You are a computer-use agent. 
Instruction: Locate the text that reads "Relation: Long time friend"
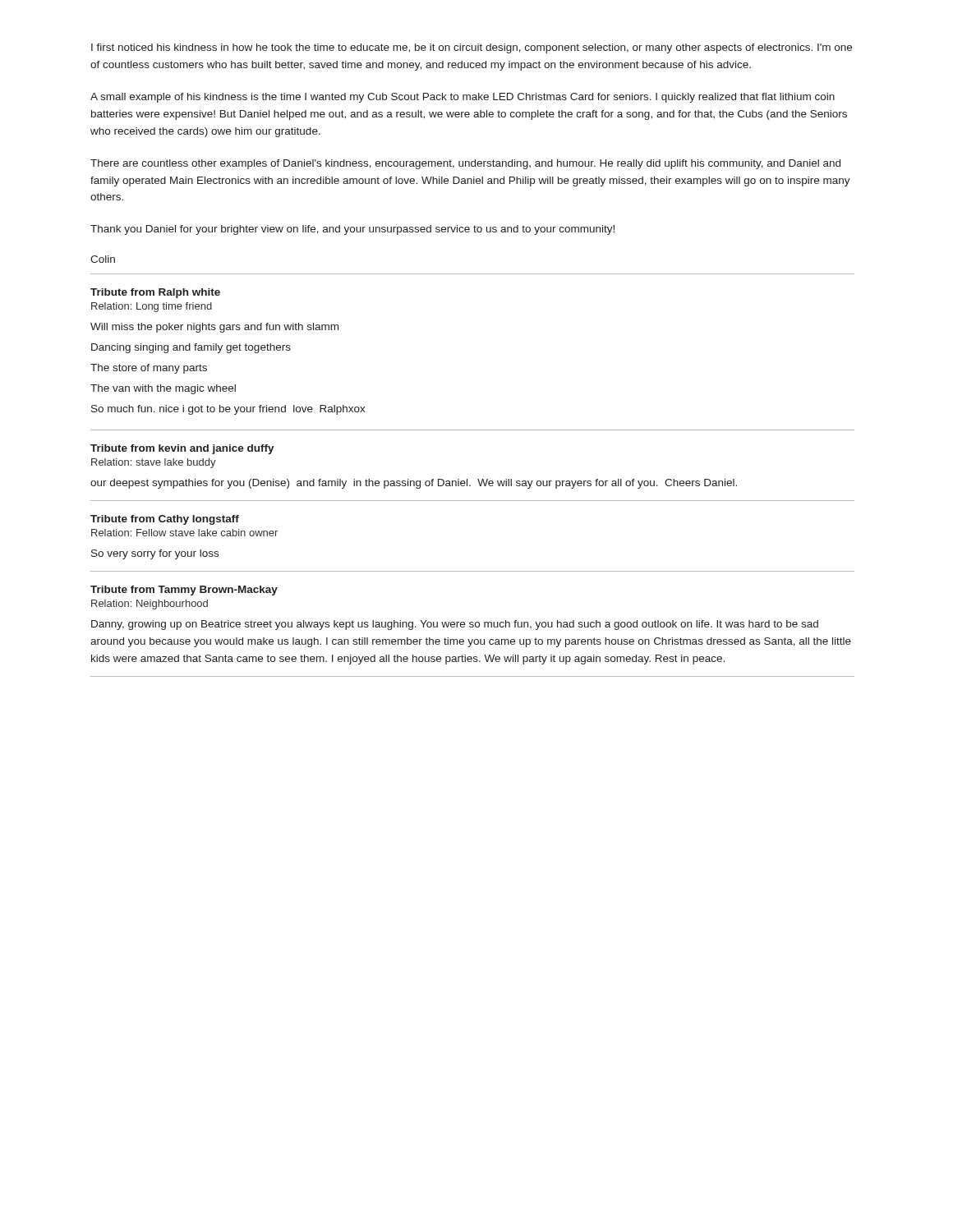(151, 306)
